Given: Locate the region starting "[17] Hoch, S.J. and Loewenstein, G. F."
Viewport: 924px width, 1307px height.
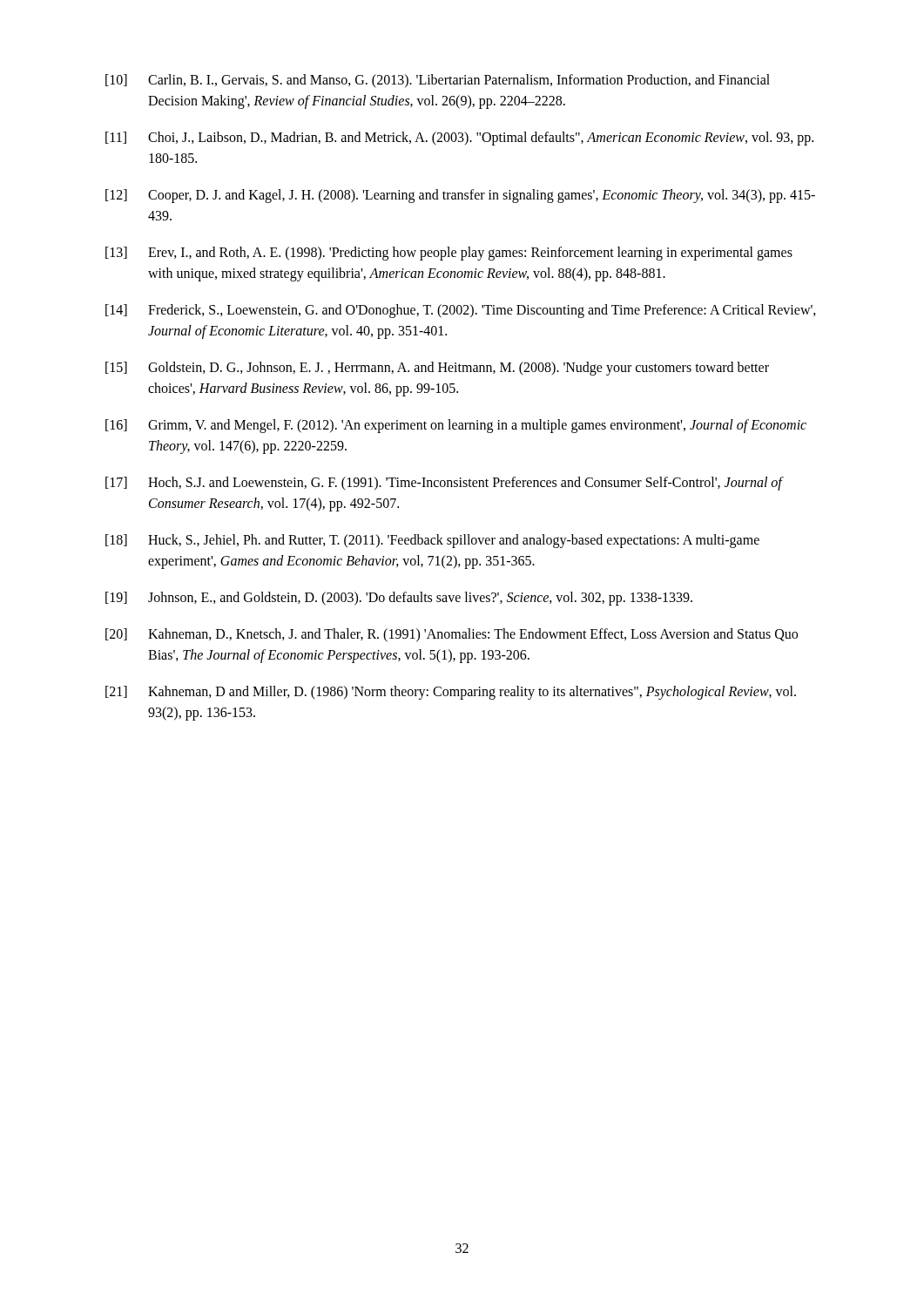Looking at the screenshot, I should (462, 493).
